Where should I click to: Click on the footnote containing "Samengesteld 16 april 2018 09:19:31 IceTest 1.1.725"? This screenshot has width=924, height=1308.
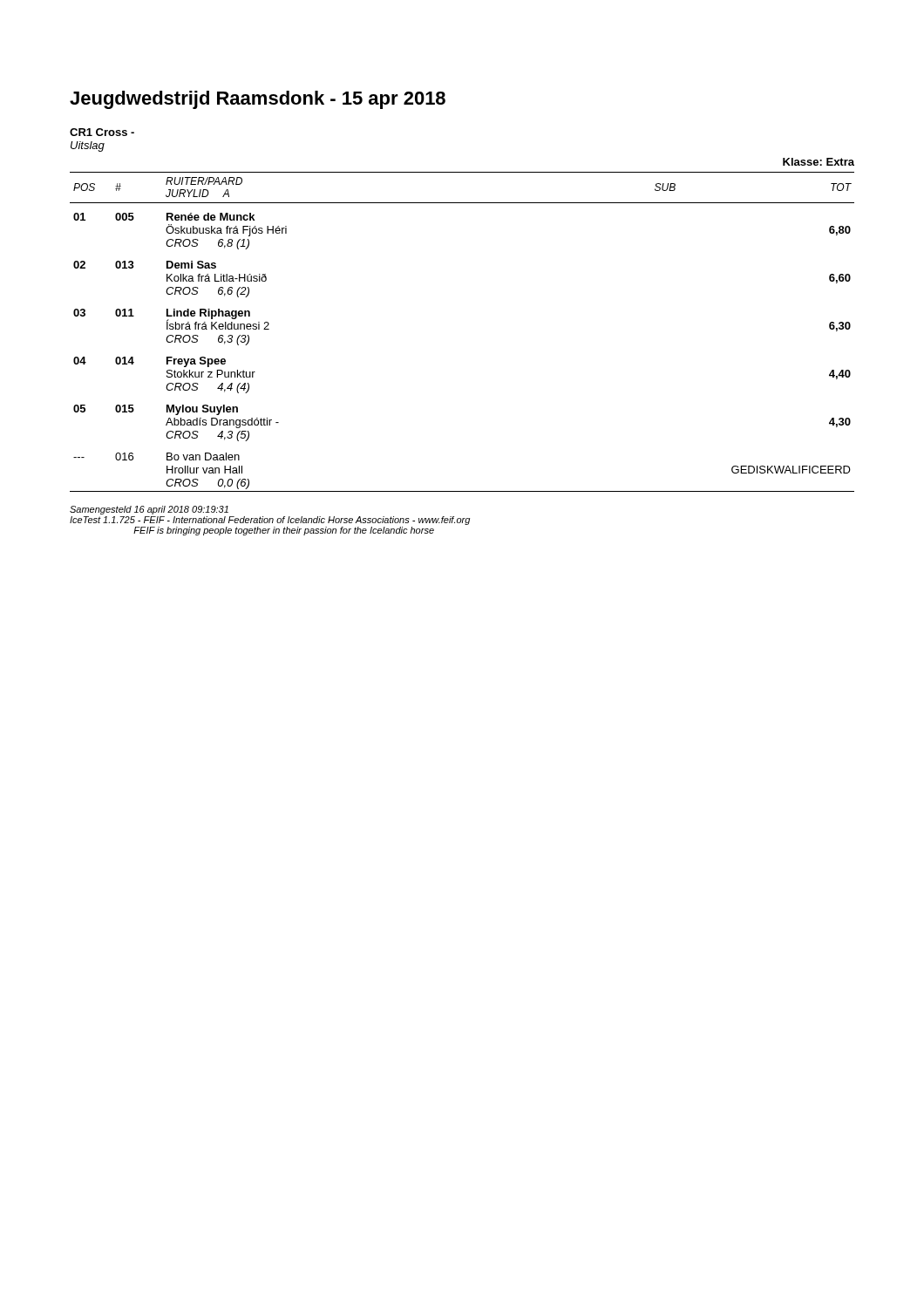(x=270, y=520)
